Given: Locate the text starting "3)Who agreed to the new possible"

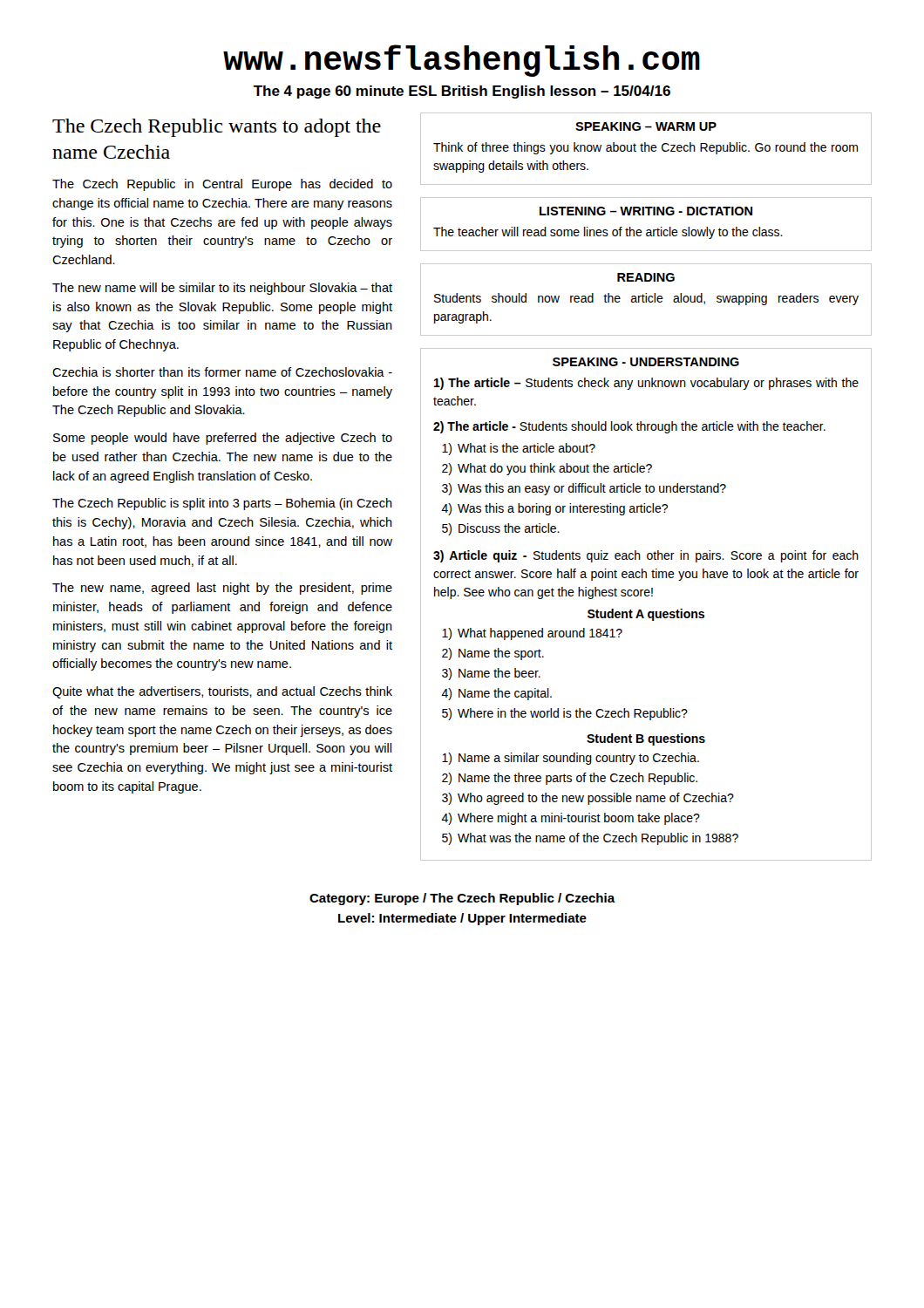Looking at the screenshot, I should click(x=584, y=798).
